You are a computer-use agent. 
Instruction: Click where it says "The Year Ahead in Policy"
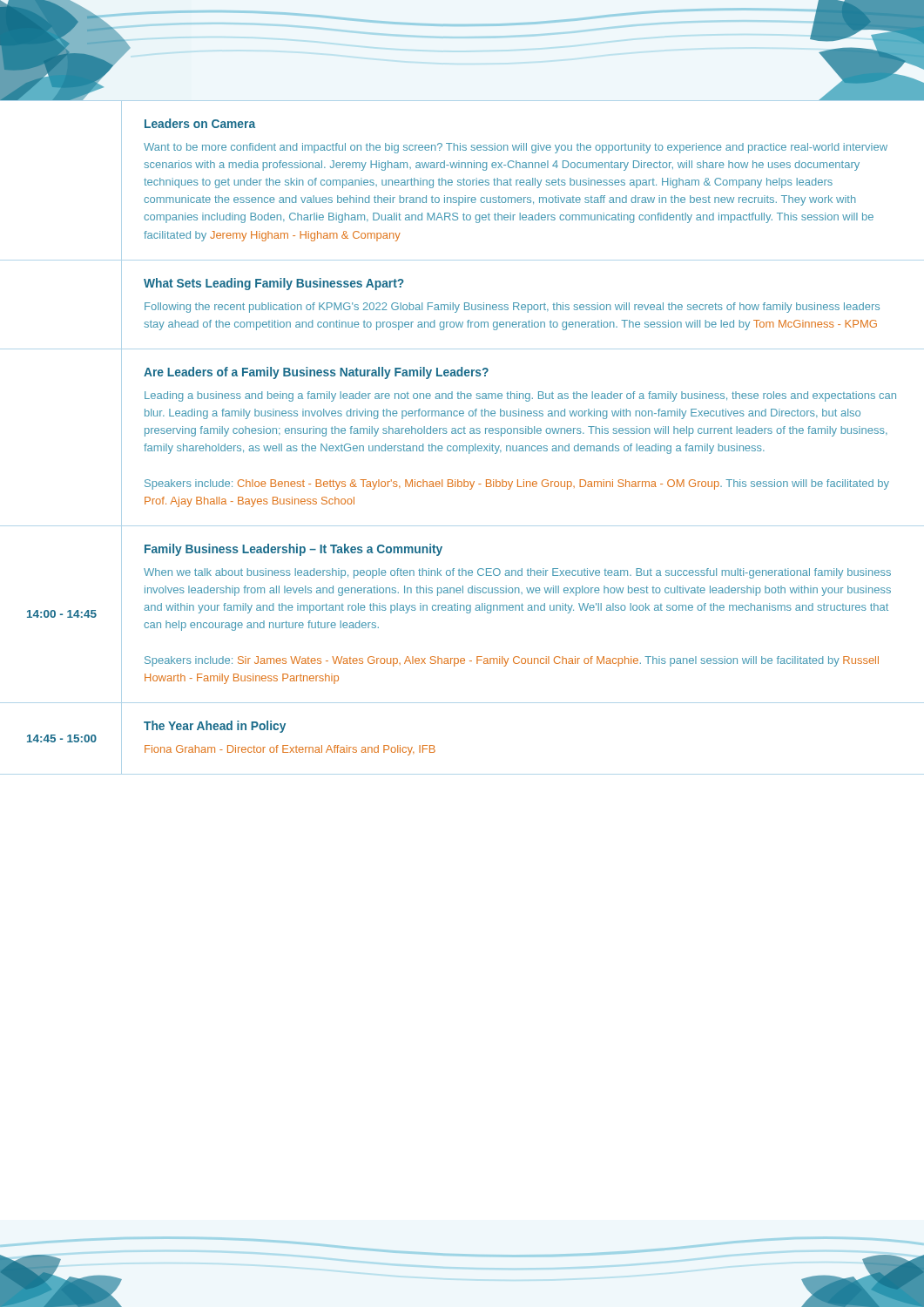(215, 726)
